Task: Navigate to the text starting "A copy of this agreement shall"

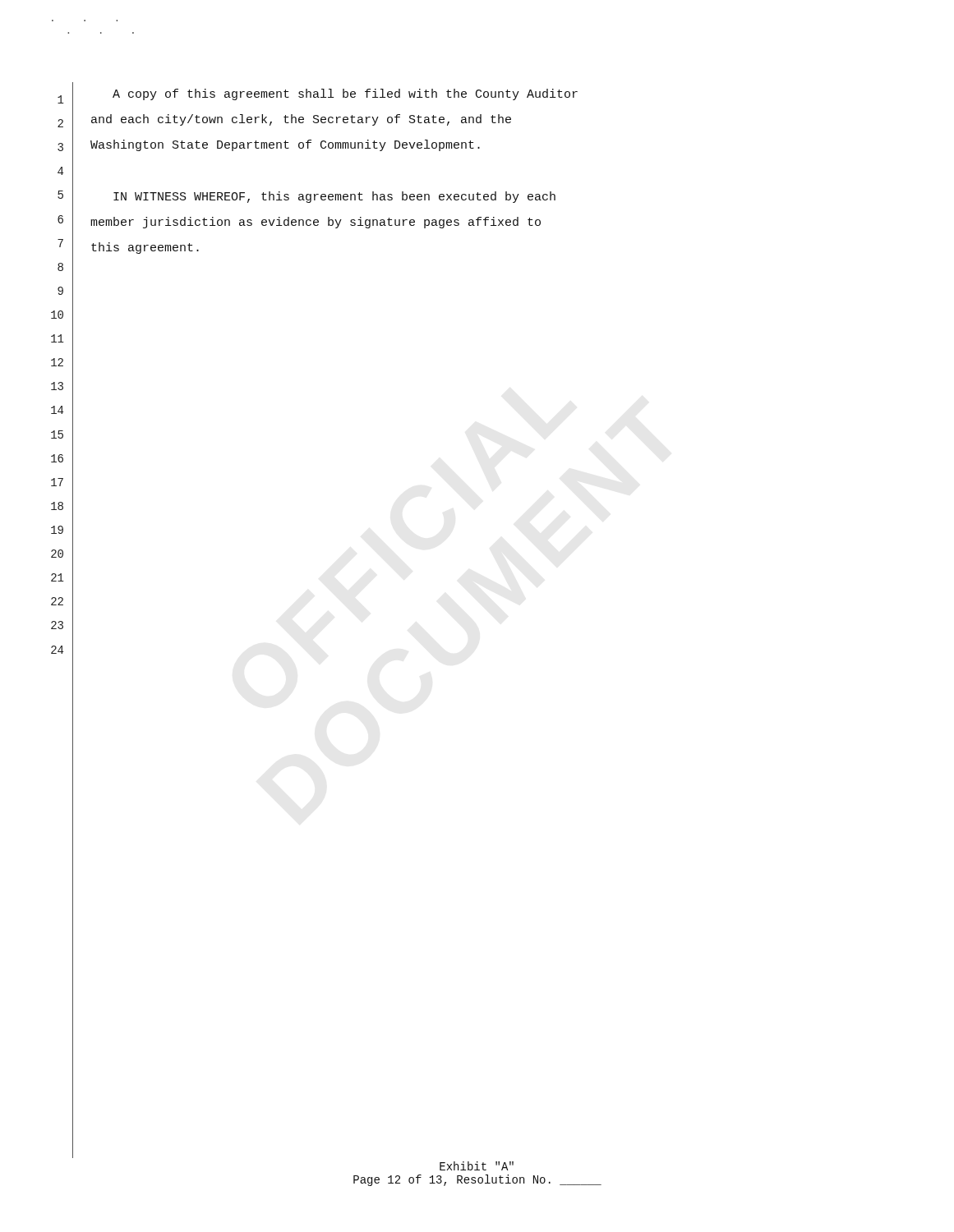Action: tap(345, 94)
